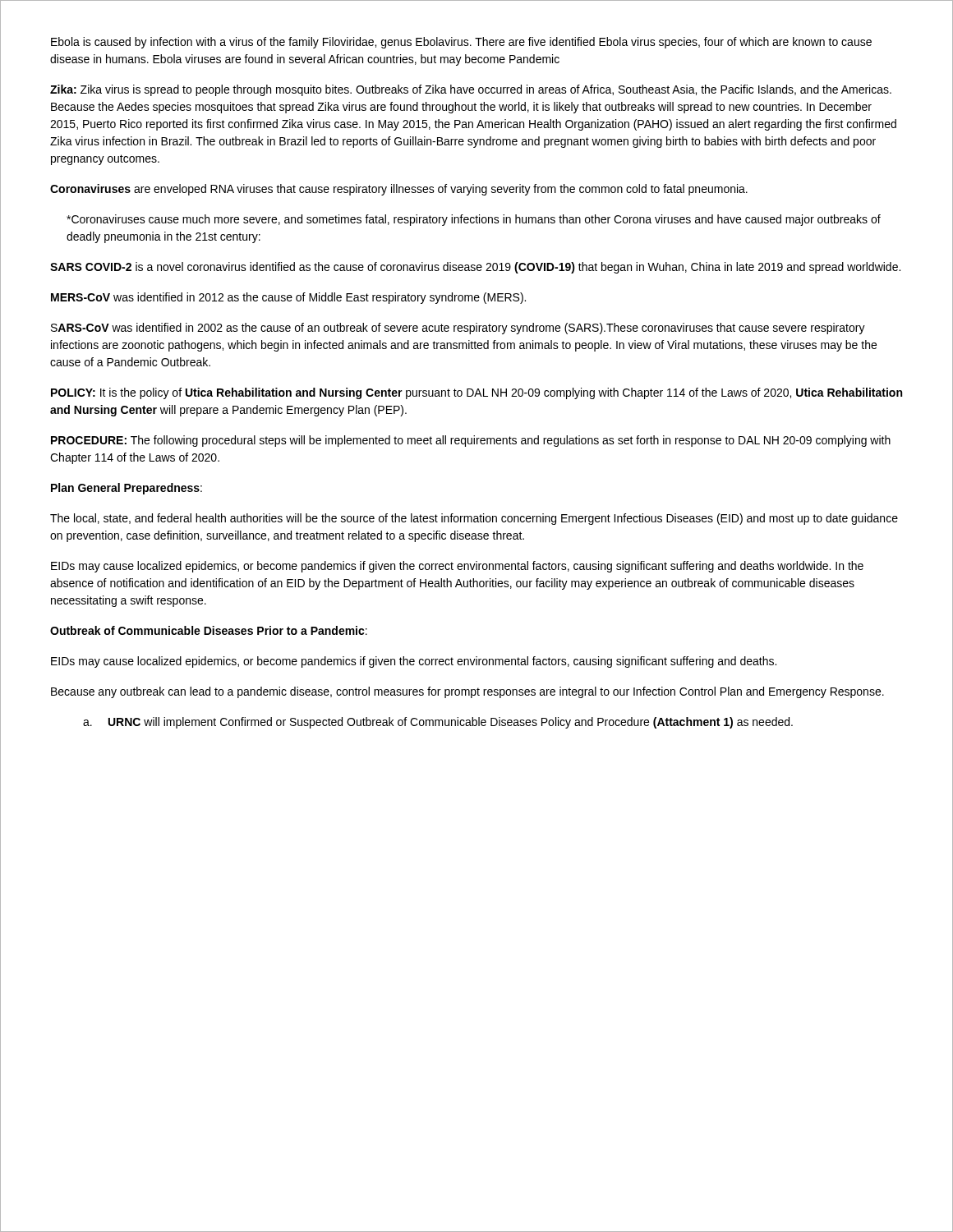Select the passage starting "Ebola is caused by"

coord(461,51)
